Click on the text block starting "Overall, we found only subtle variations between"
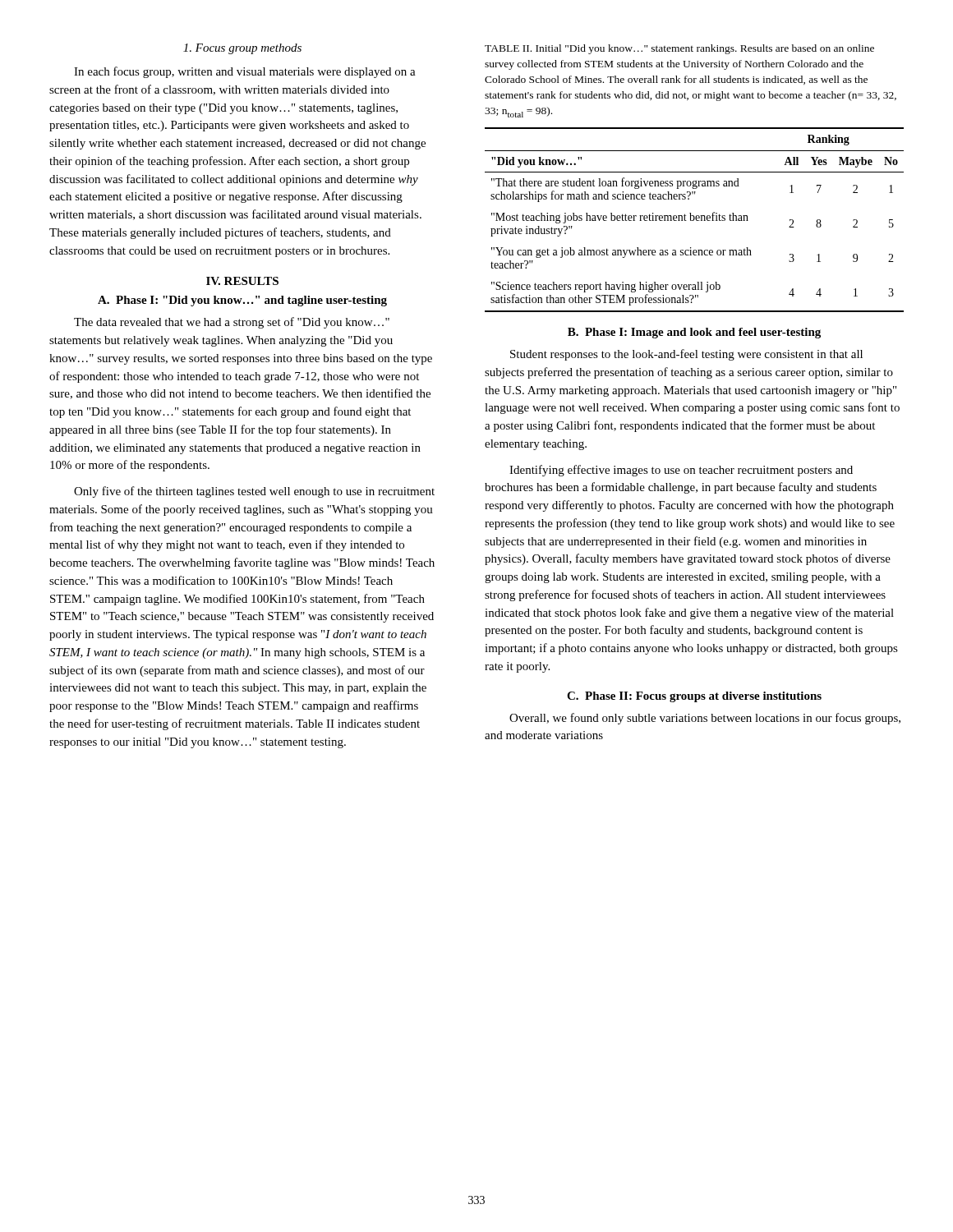Screen dimensions: 1232x953 coord(694,727)
